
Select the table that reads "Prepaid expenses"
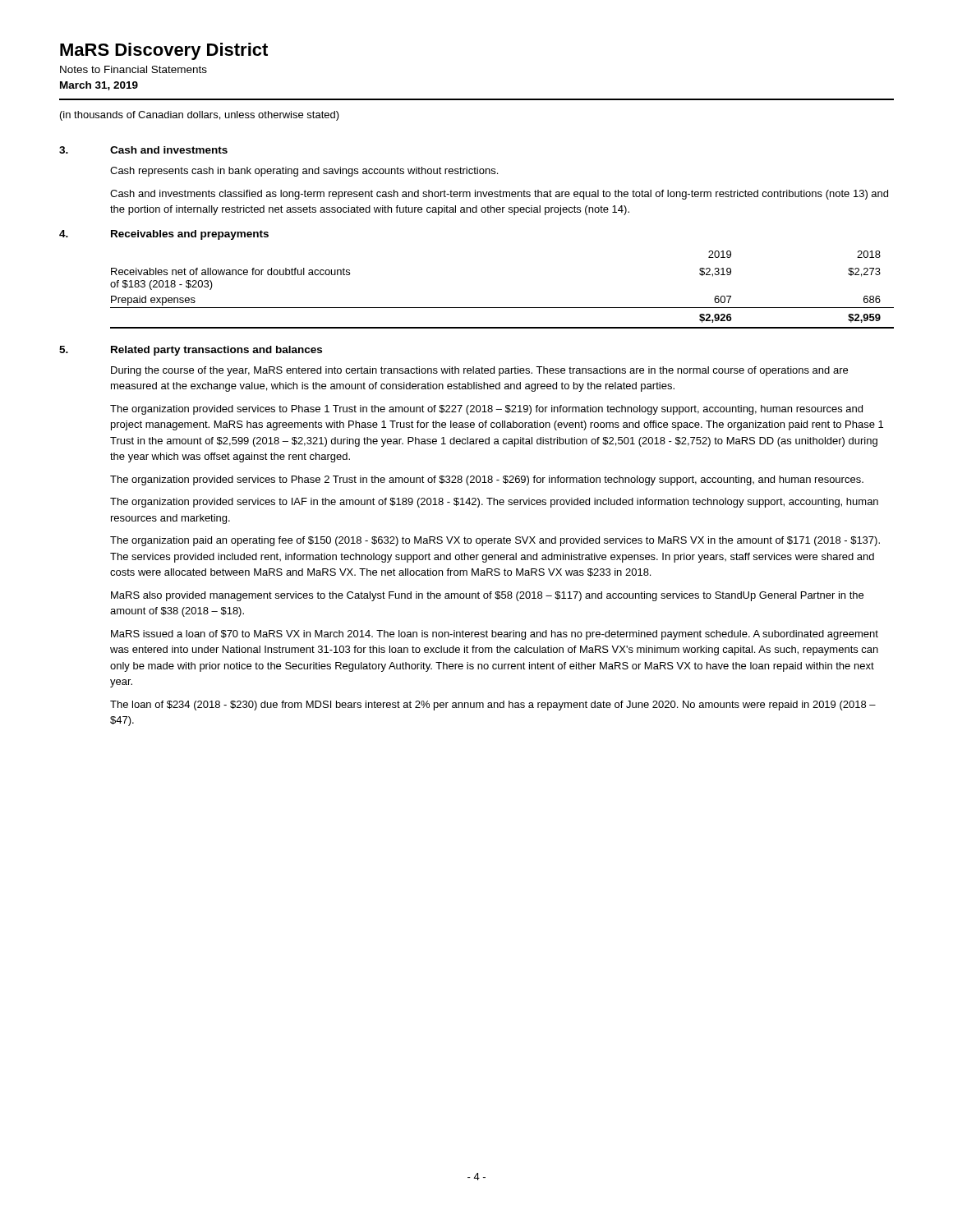tap(502, 287)
